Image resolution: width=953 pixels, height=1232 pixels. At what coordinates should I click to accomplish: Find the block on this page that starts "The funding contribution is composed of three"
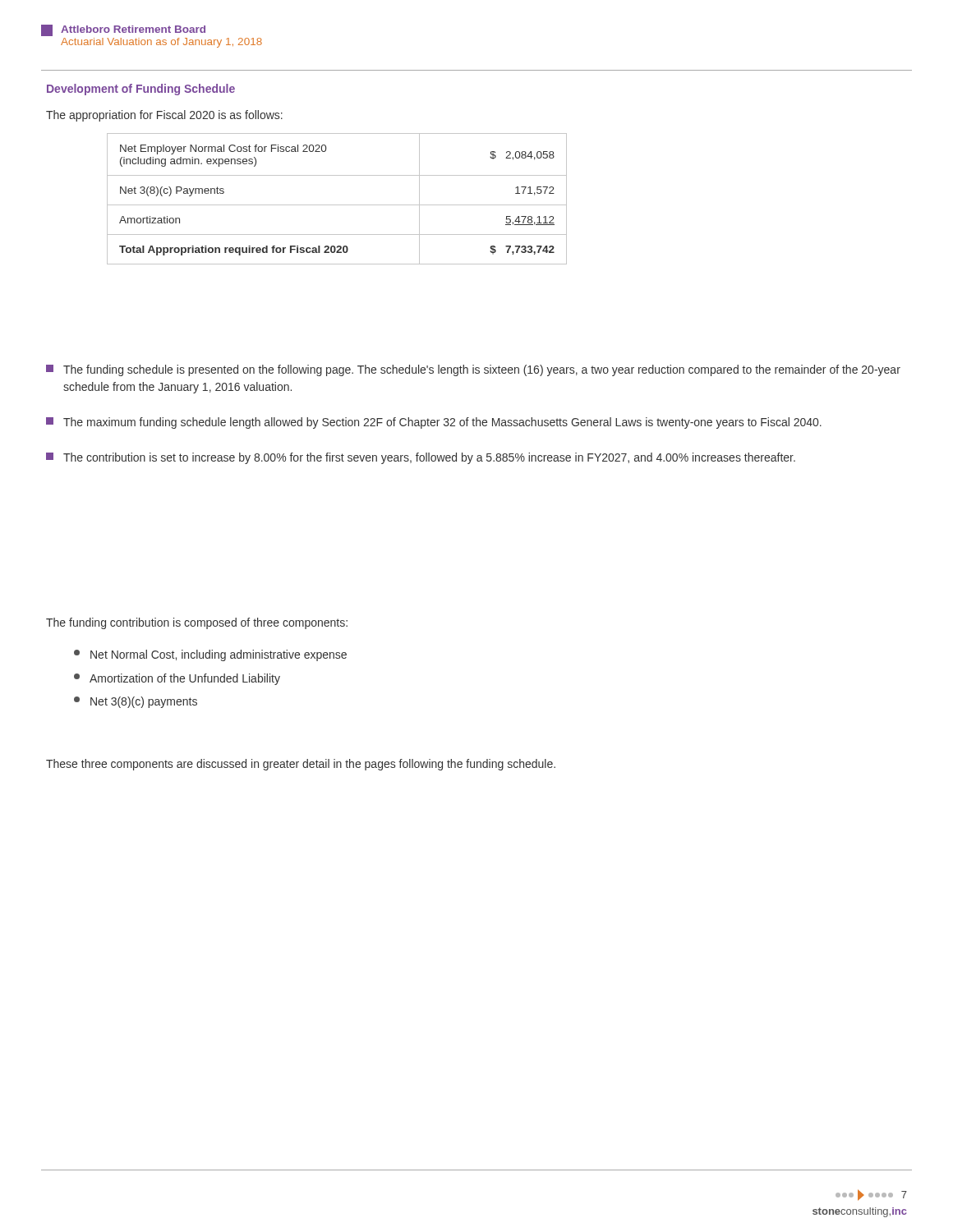coord(197,623)
